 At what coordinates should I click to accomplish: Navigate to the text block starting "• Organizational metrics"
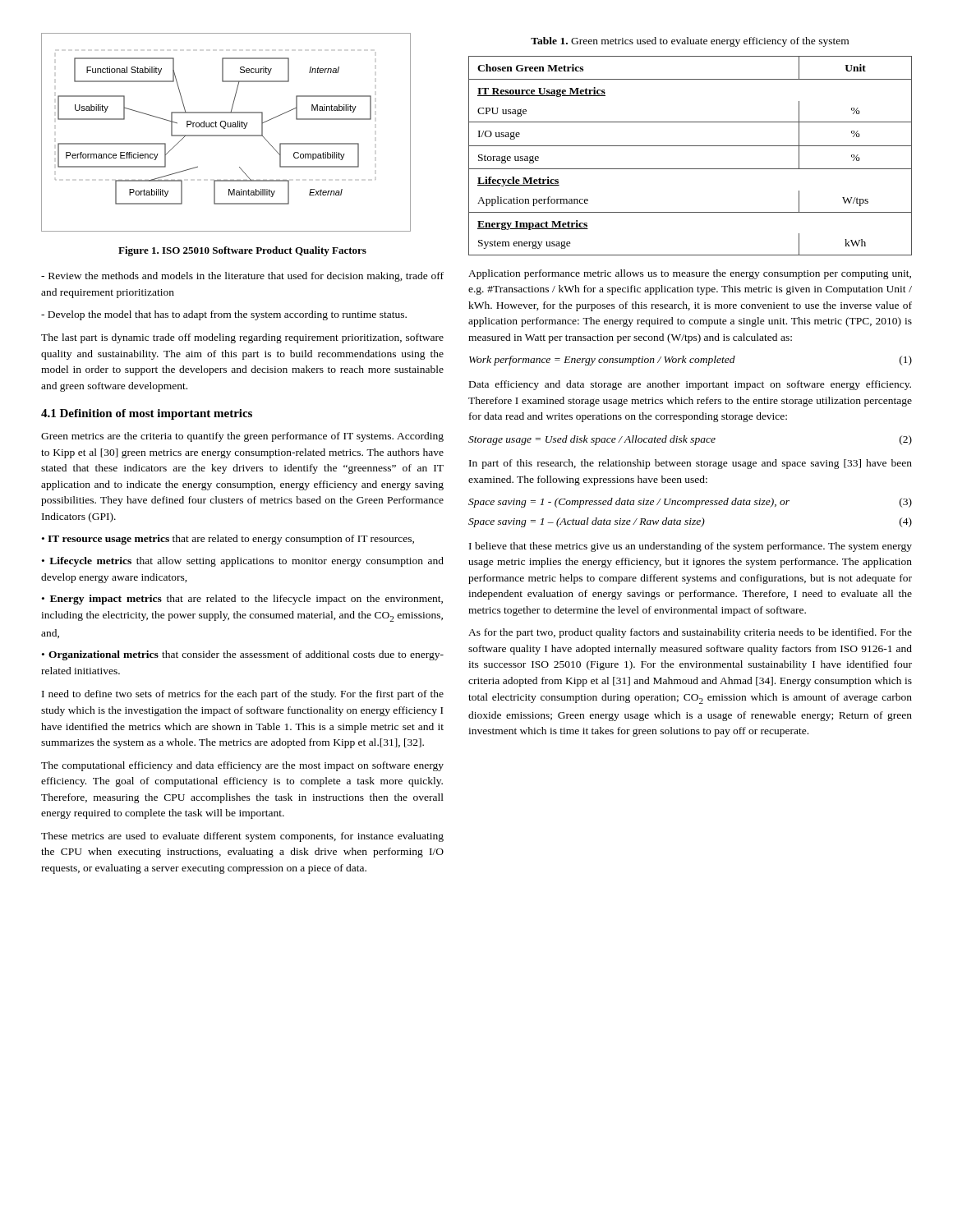tap(242, 662)
